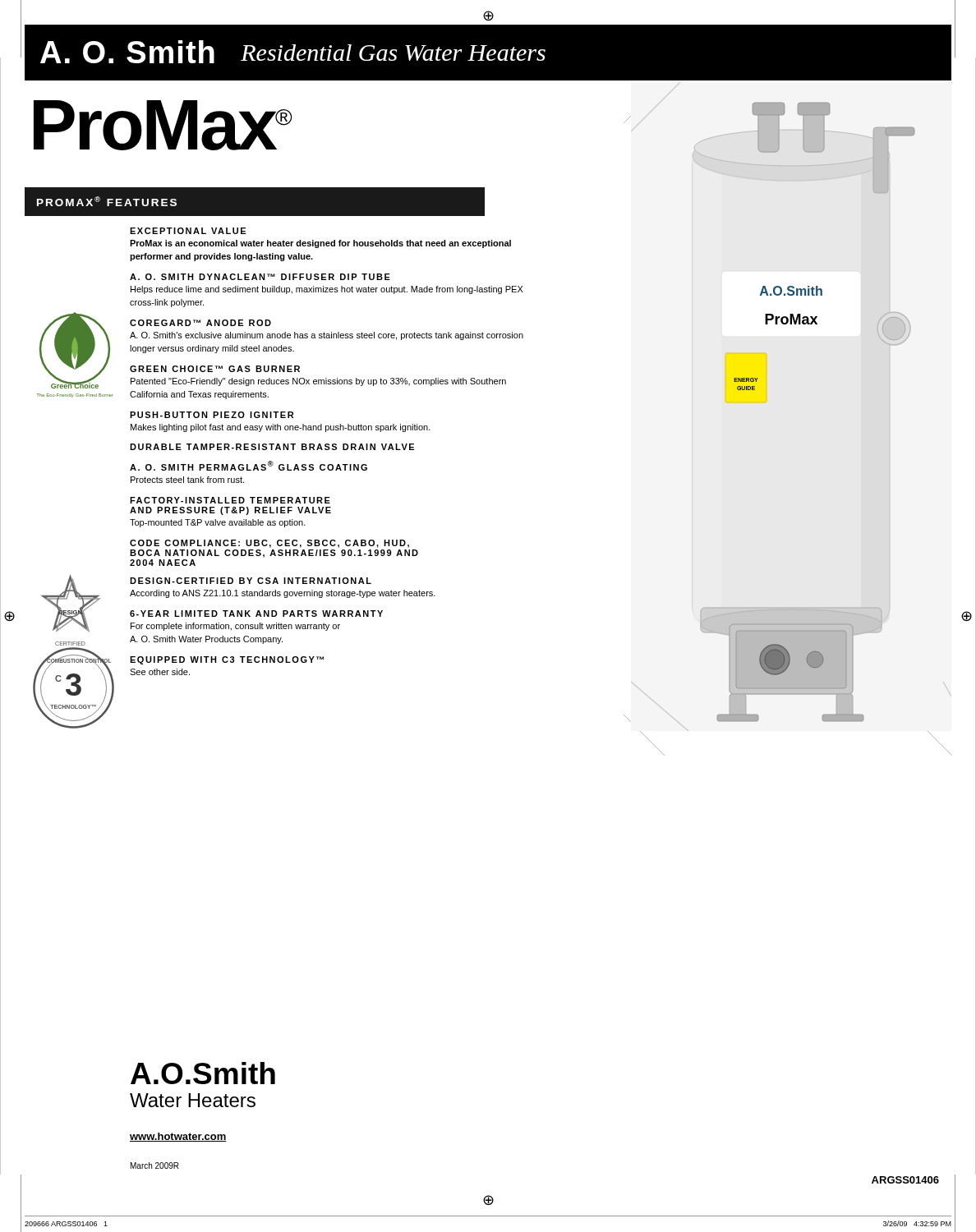Click the passage that begins "A. O. SMITH DYNACLEAN™"
Image resolution: width=976 pixels, height=1232 pixels.
pyautogui.click(x=331, y=291)
